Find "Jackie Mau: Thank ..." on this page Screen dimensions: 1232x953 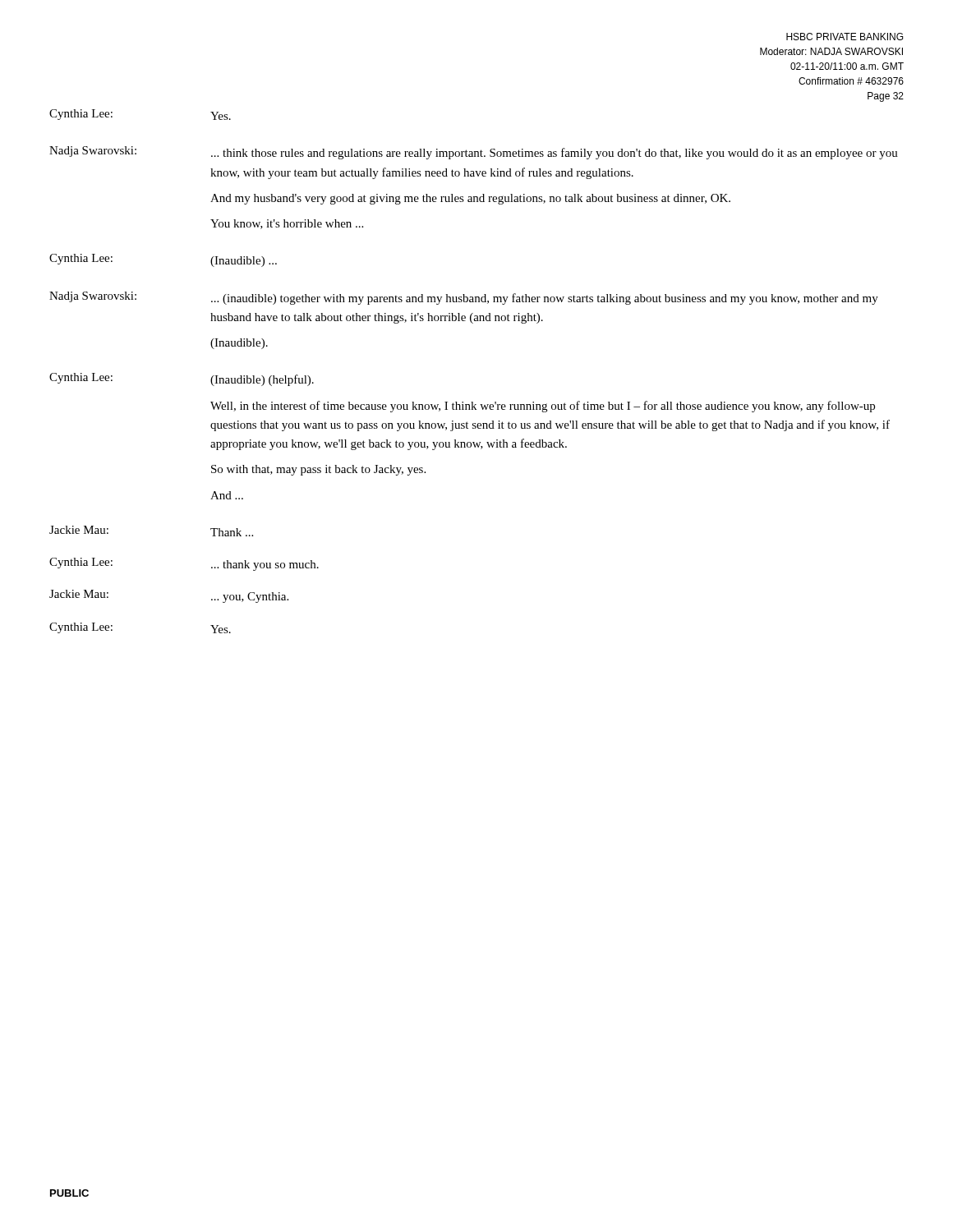tap(73, 531)
